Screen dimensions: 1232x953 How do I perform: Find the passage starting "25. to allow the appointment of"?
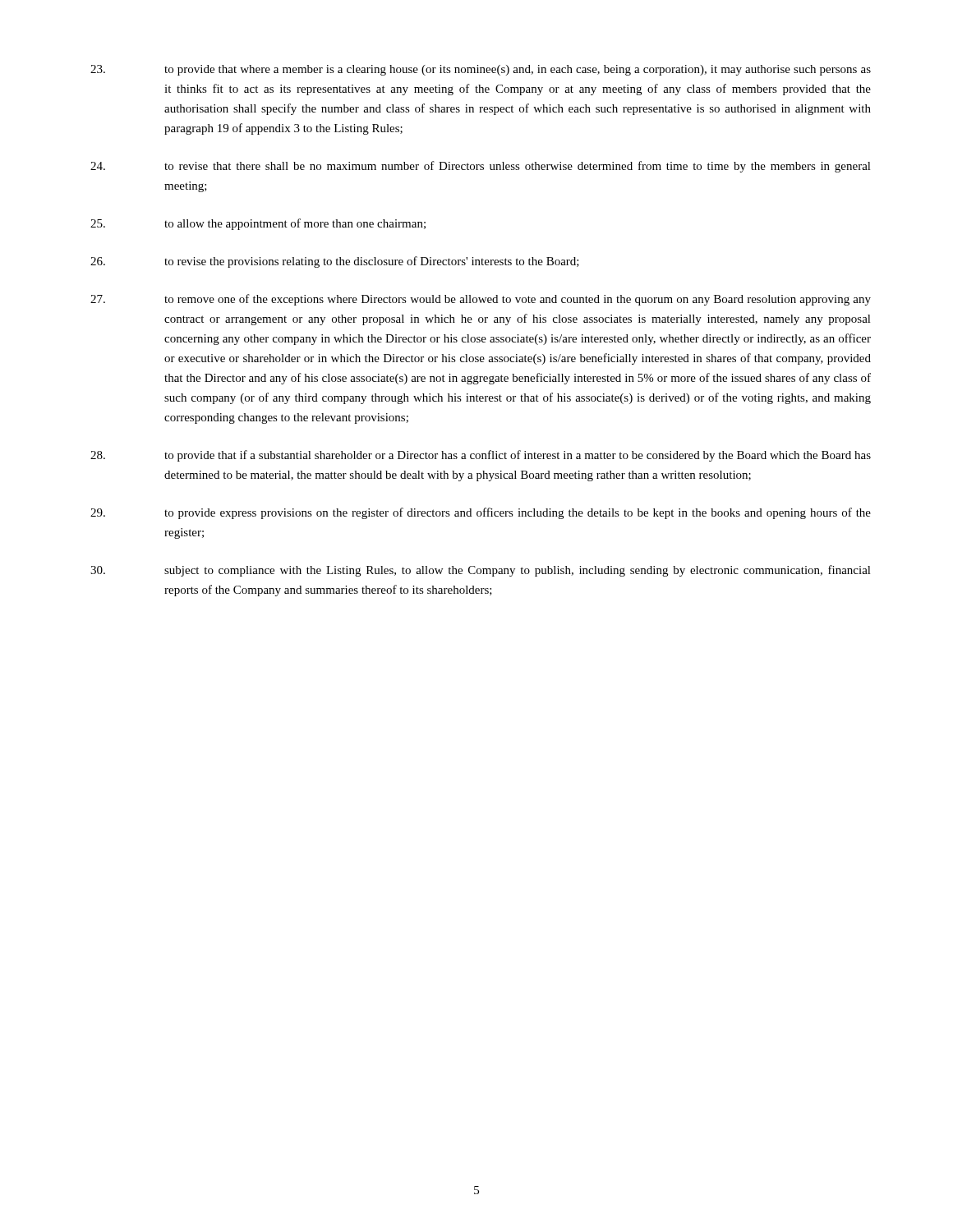coord(258,224)
